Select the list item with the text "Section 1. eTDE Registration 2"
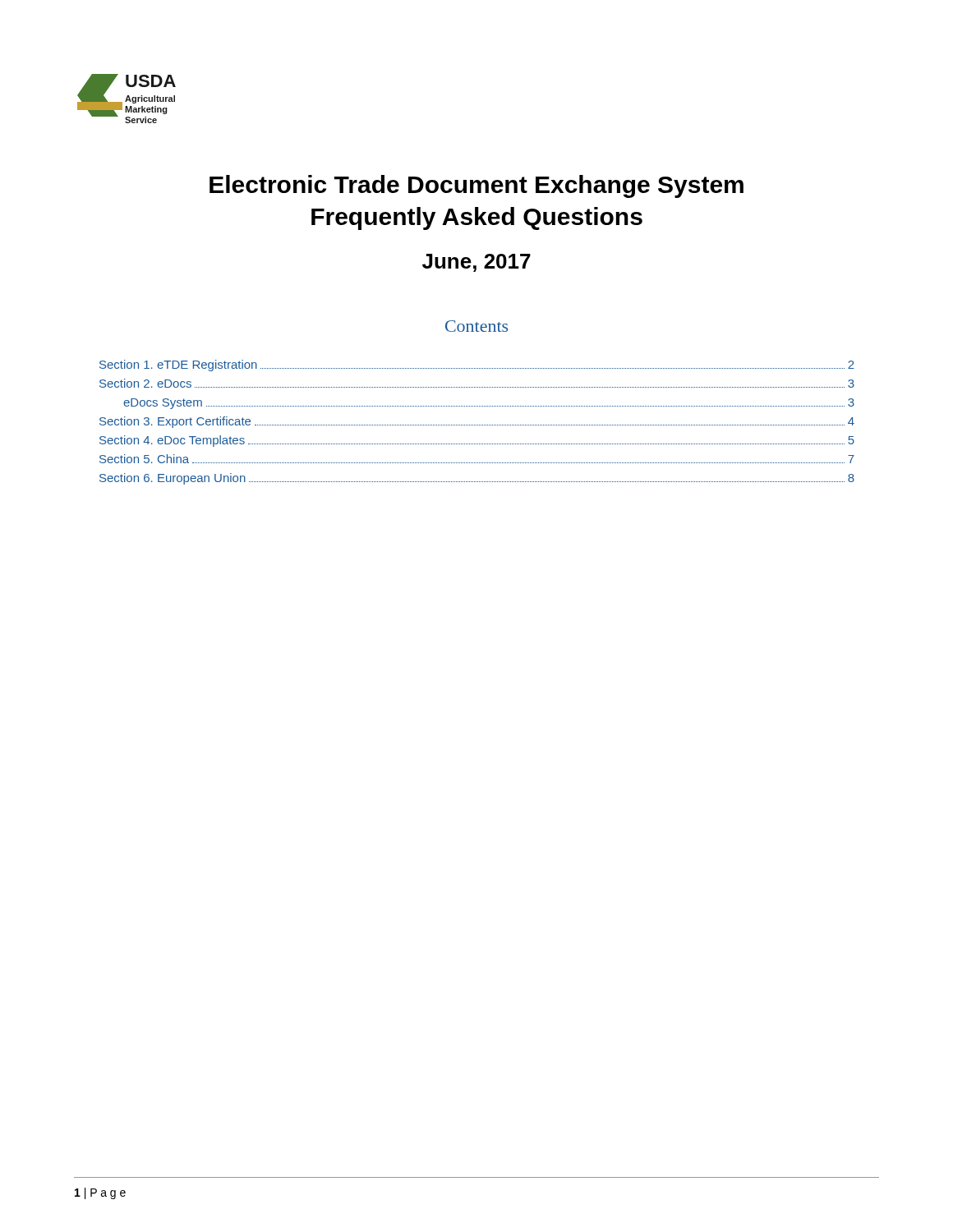Image resolution: width=953 pixels, height=1232 pixels. click(476, 364)
